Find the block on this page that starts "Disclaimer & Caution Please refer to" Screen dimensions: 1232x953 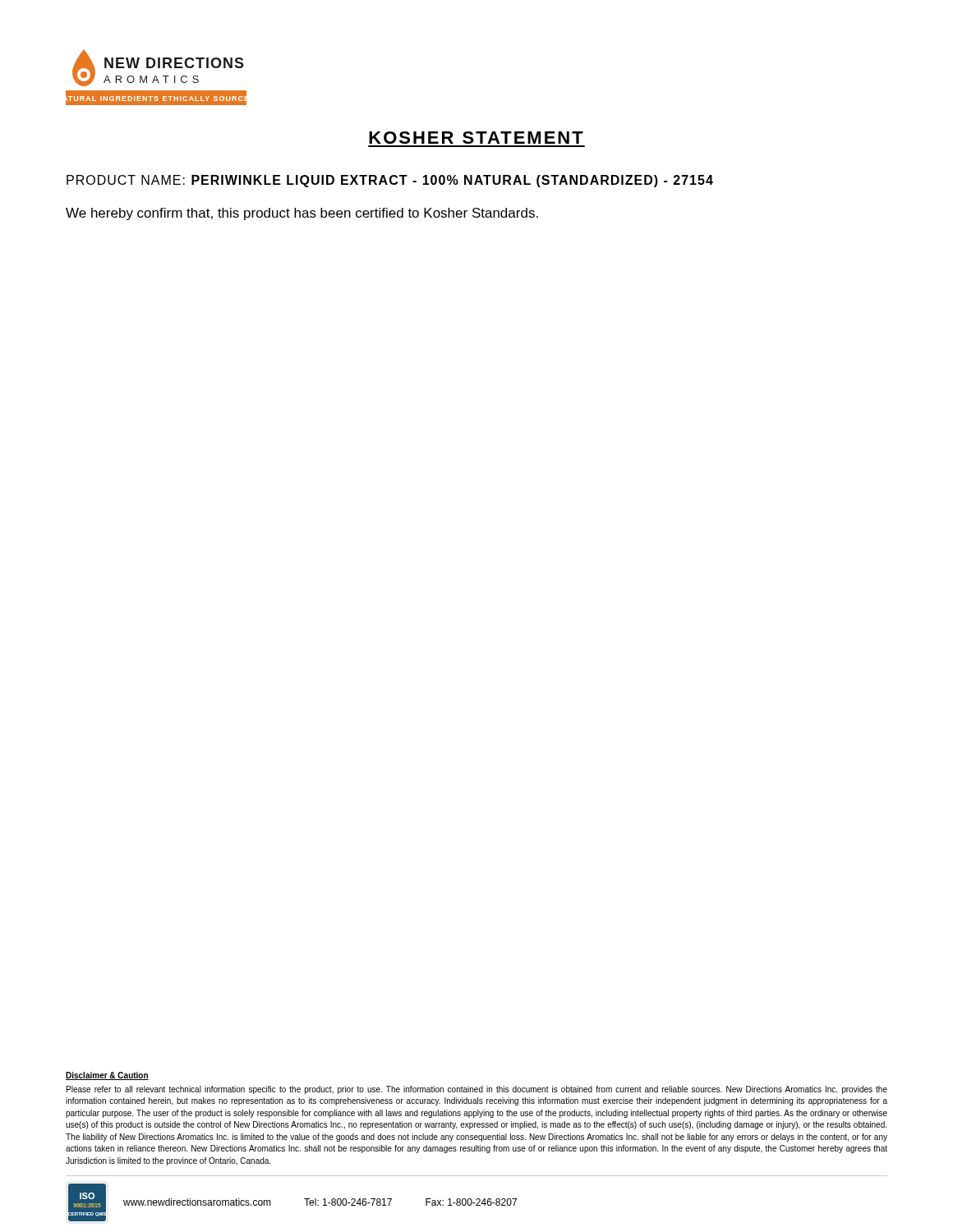pyautogui.click(x=476, y=1118)
